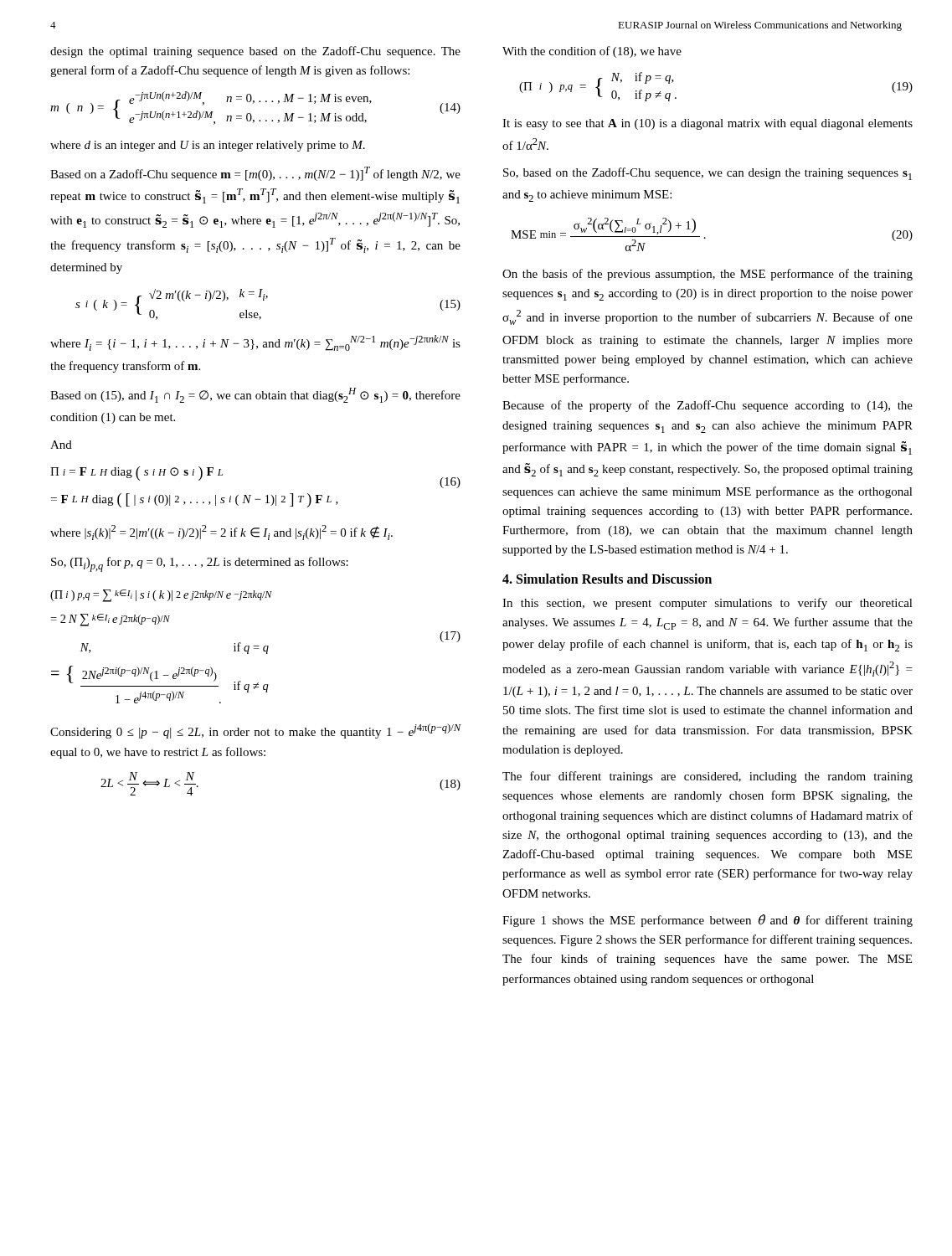Click on the block starting "So, (Πi)p,q for p, q = 0, 1,"
Screen dimensions: 1256x952
click(x=200, y=564)
